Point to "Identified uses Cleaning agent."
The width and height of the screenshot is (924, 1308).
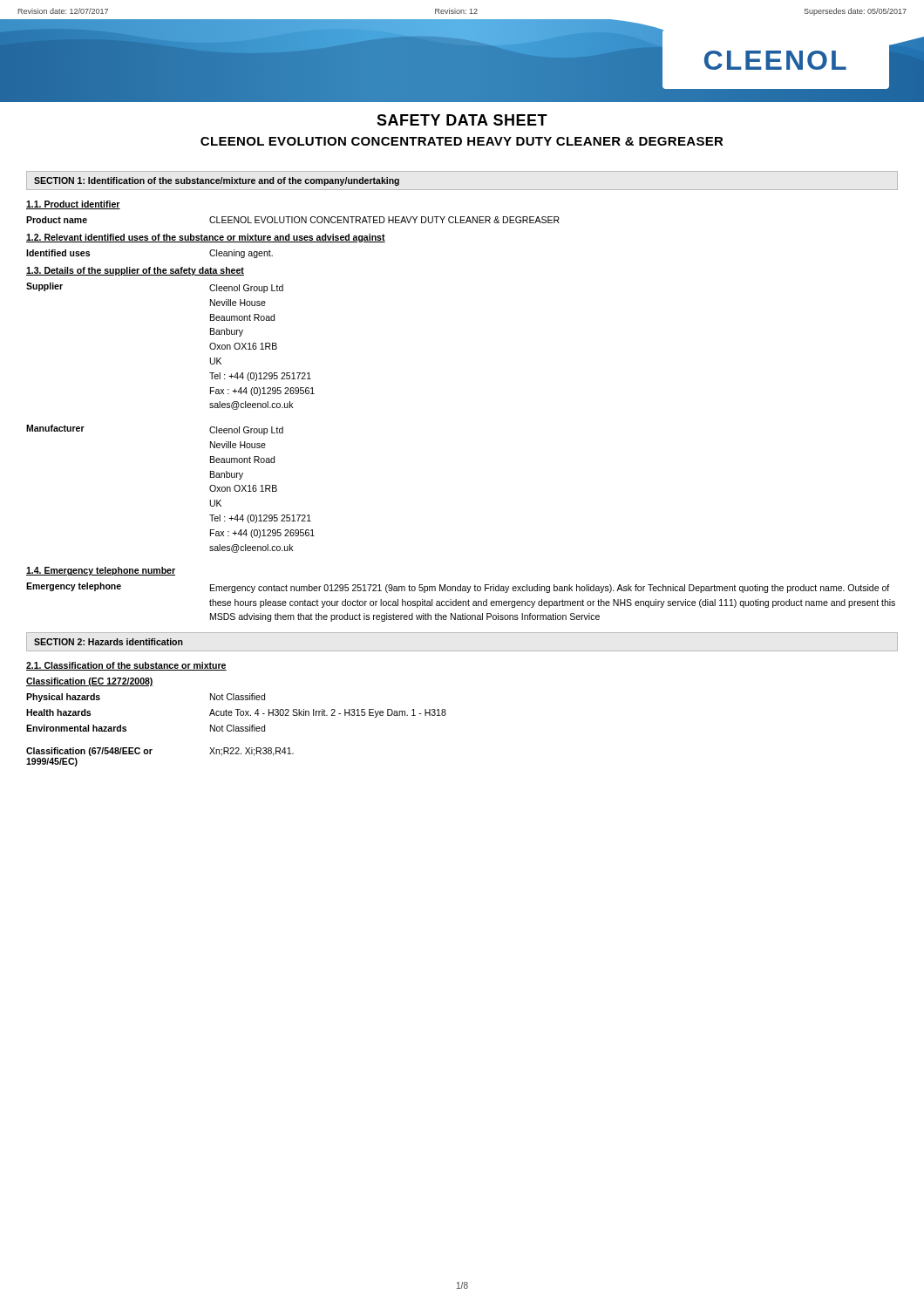(150, 253)
